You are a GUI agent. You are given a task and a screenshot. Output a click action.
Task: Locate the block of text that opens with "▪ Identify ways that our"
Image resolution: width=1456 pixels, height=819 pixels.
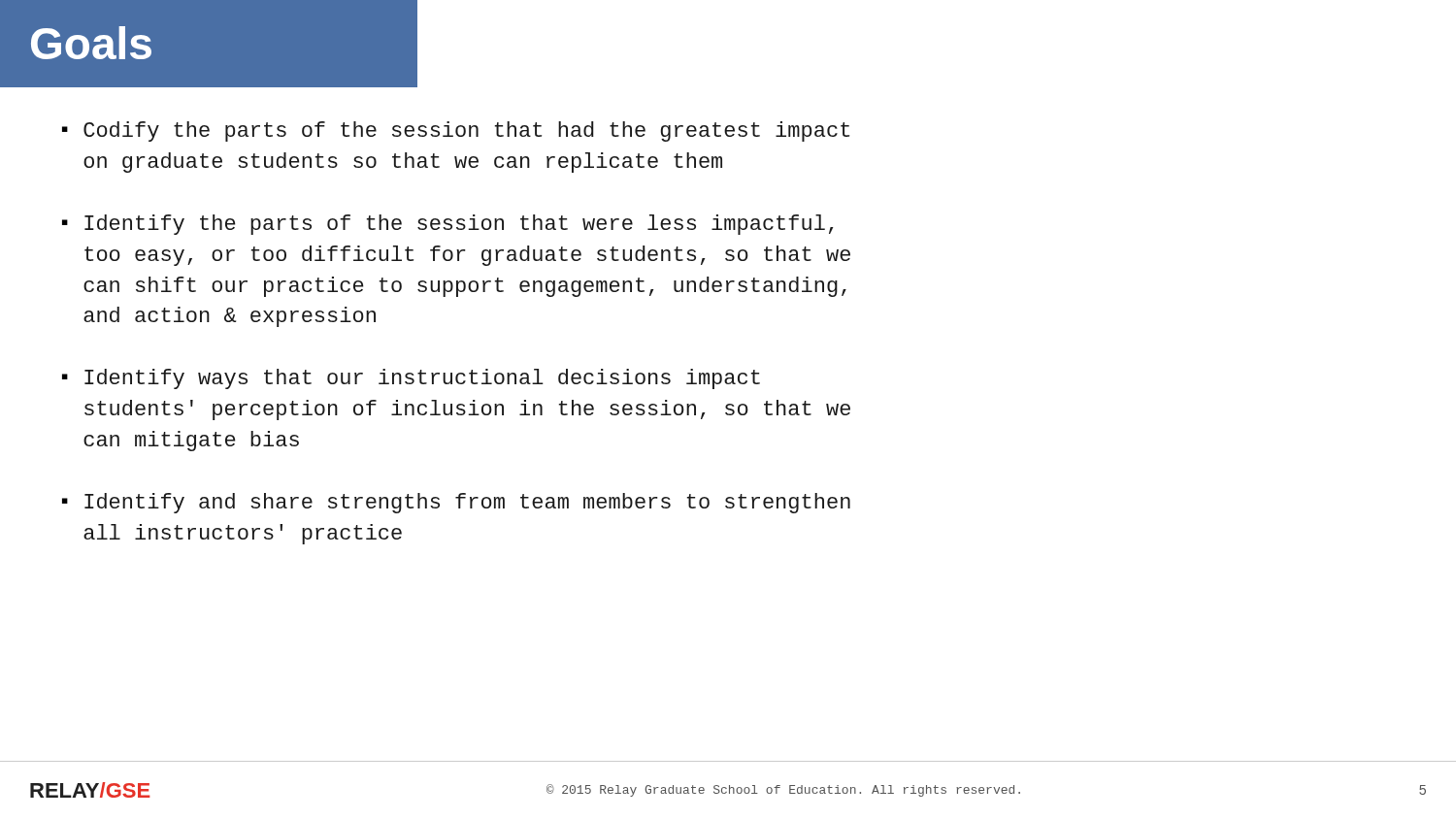(x=455, y=411)
